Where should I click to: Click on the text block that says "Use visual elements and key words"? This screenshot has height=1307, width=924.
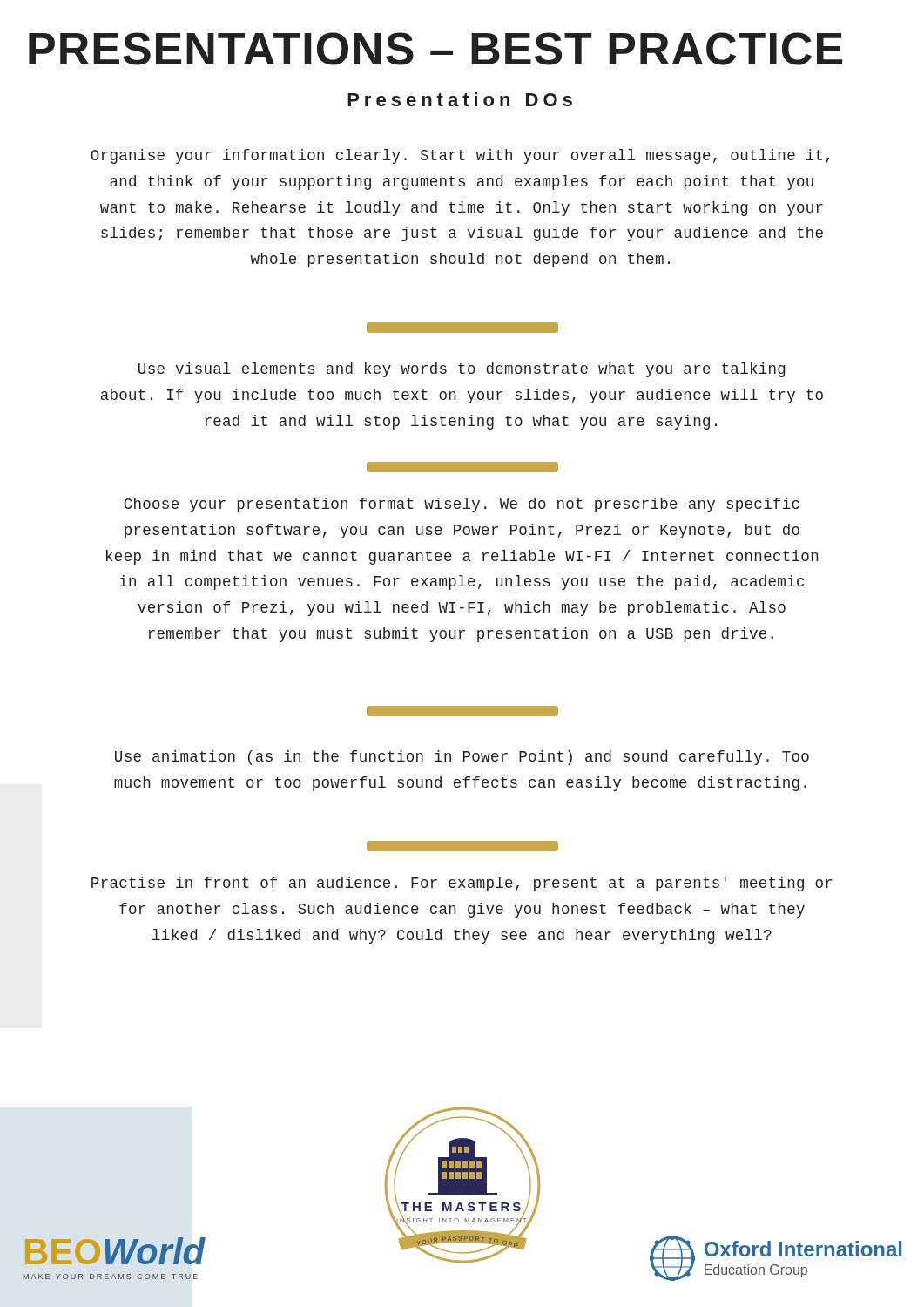[462, 395]
